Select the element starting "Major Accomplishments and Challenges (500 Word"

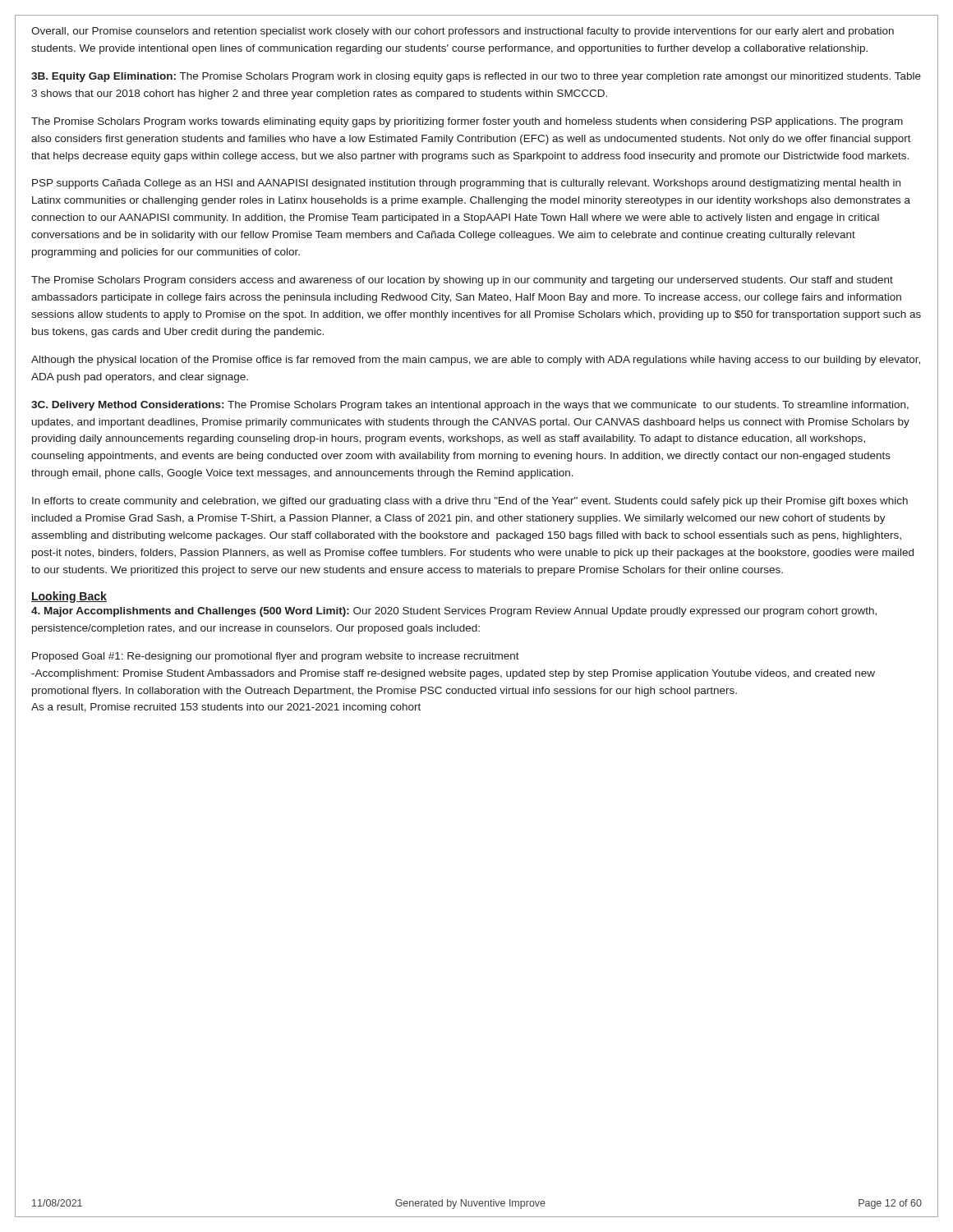coord(454,619)
